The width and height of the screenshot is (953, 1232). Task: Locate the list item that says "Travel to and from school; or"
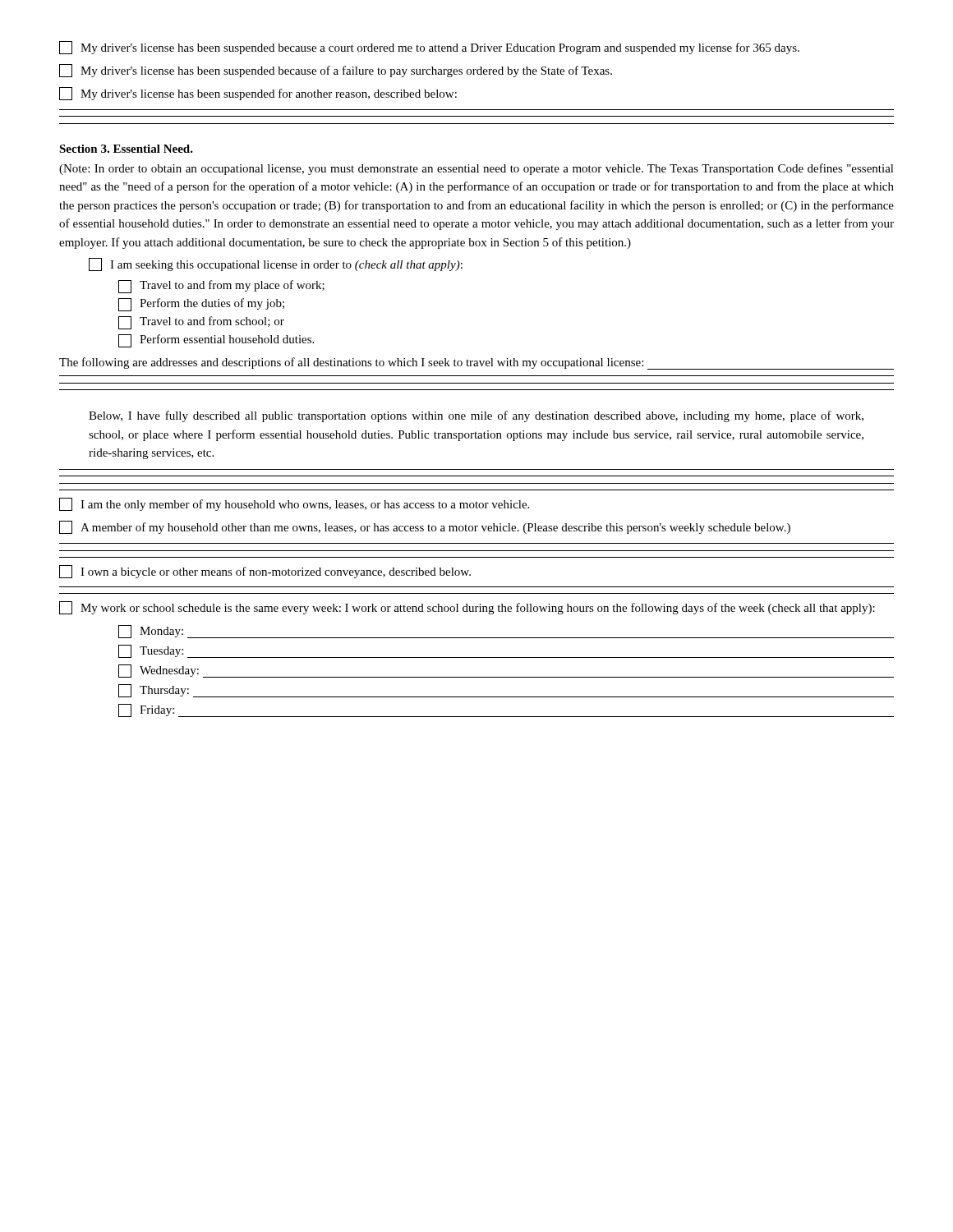(201, 322)
